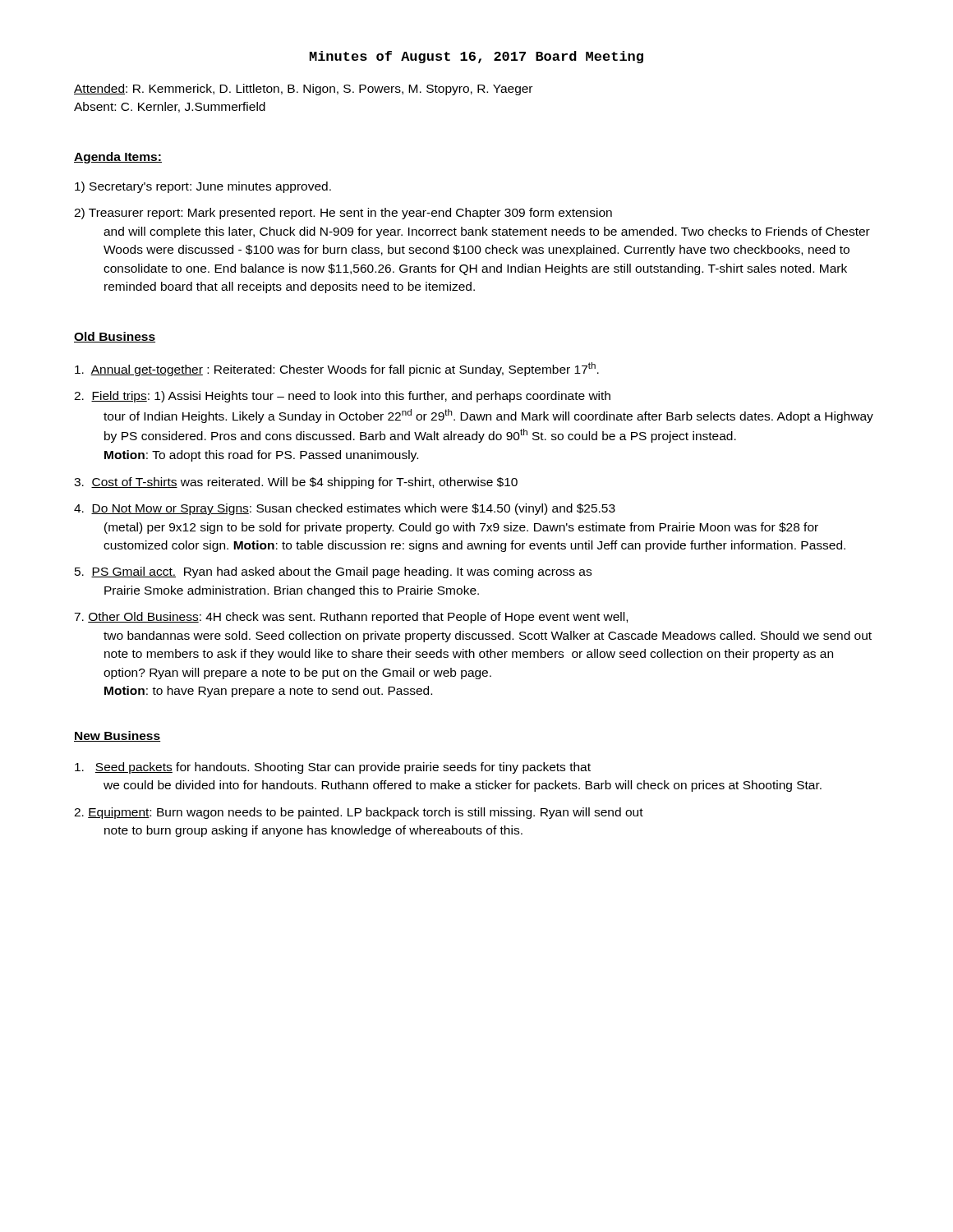
Task: Find the text starting "2. Field trips: 1) Assisi Heights tour"
Action: [476, 427]
